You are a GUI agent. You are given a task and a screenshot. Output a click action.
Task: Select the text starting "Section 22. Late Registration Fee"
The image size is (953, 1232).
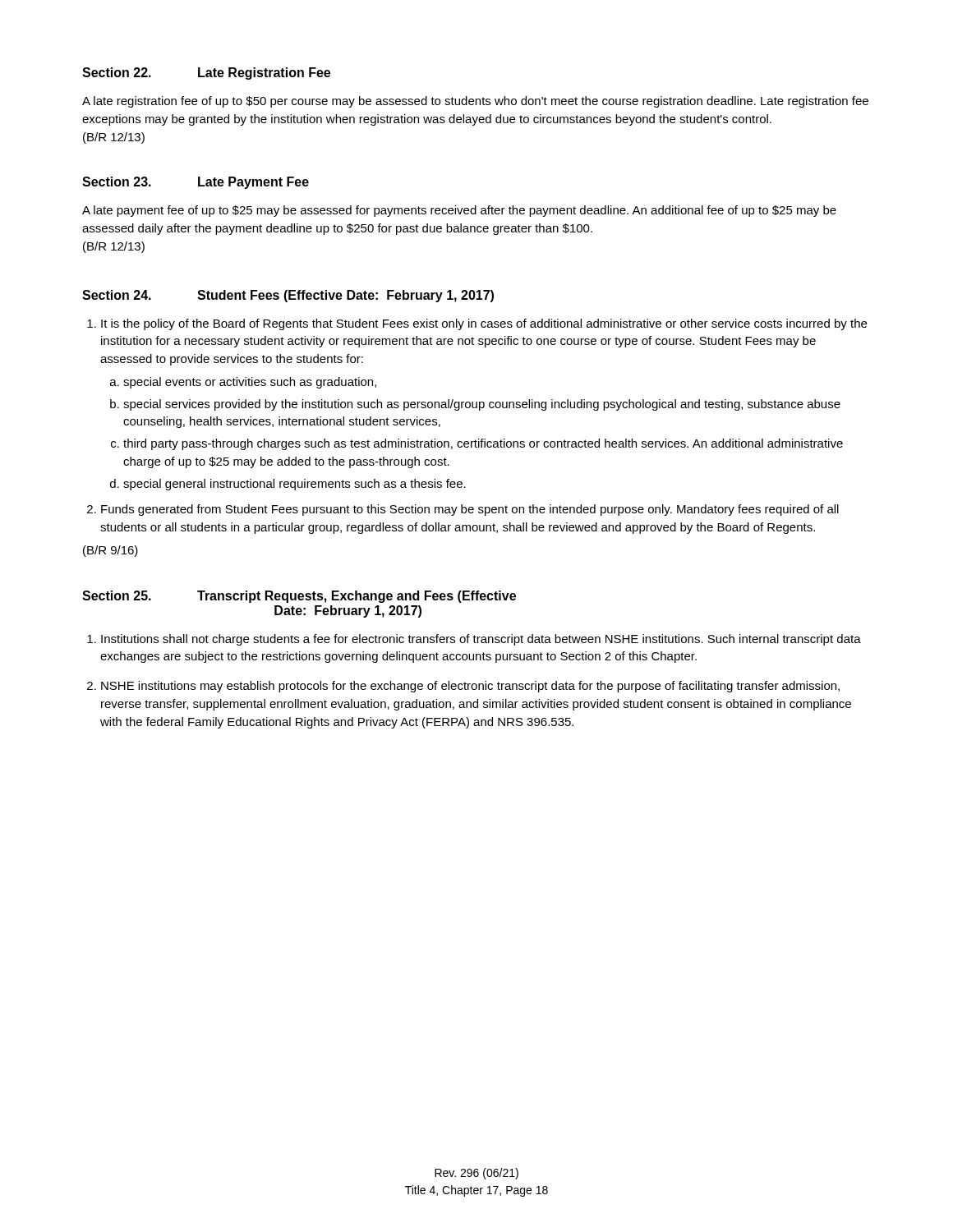(x=207, y=73)
